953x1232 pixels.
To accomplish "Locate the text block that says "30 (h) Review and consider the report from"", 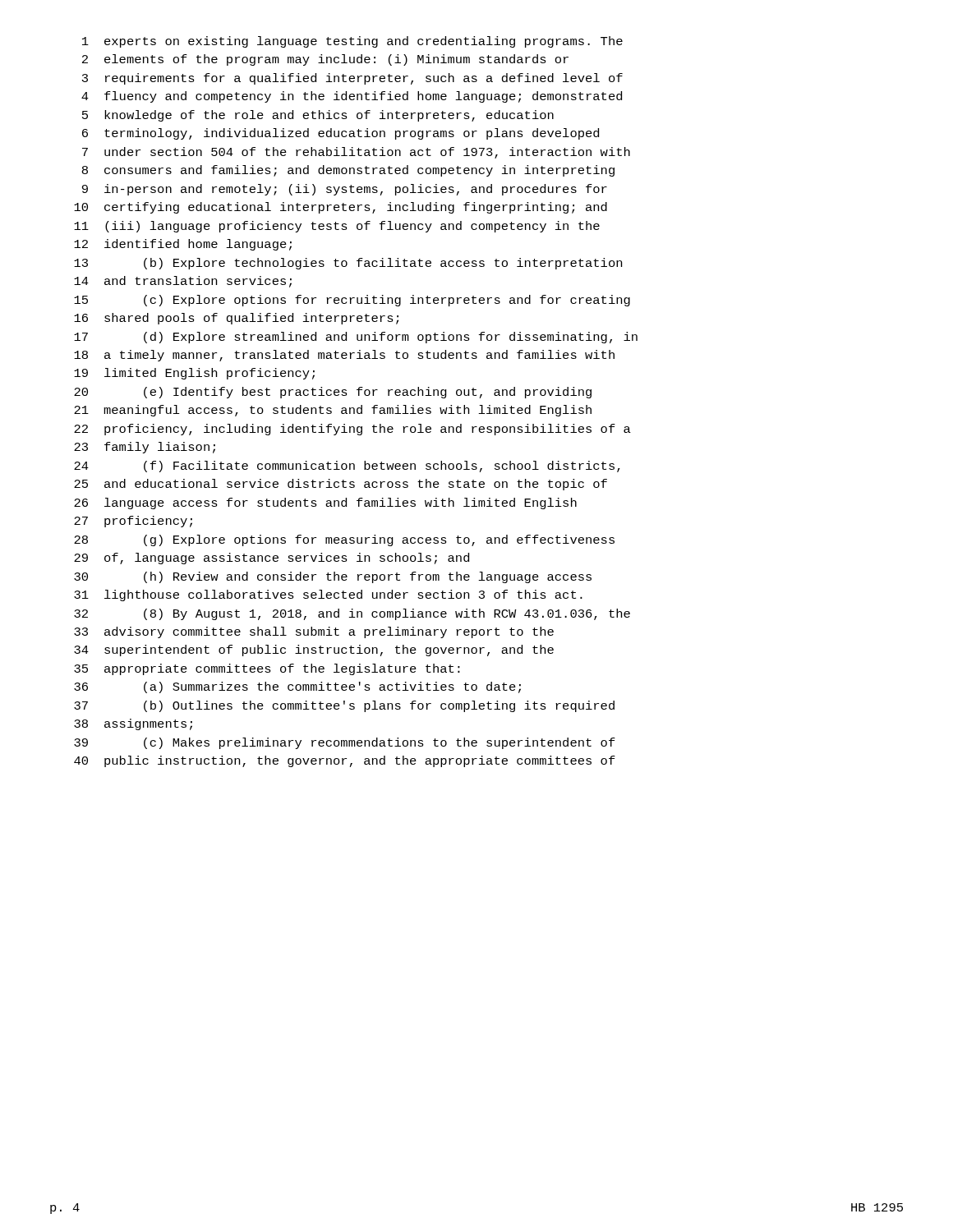I will pos(476,586).
